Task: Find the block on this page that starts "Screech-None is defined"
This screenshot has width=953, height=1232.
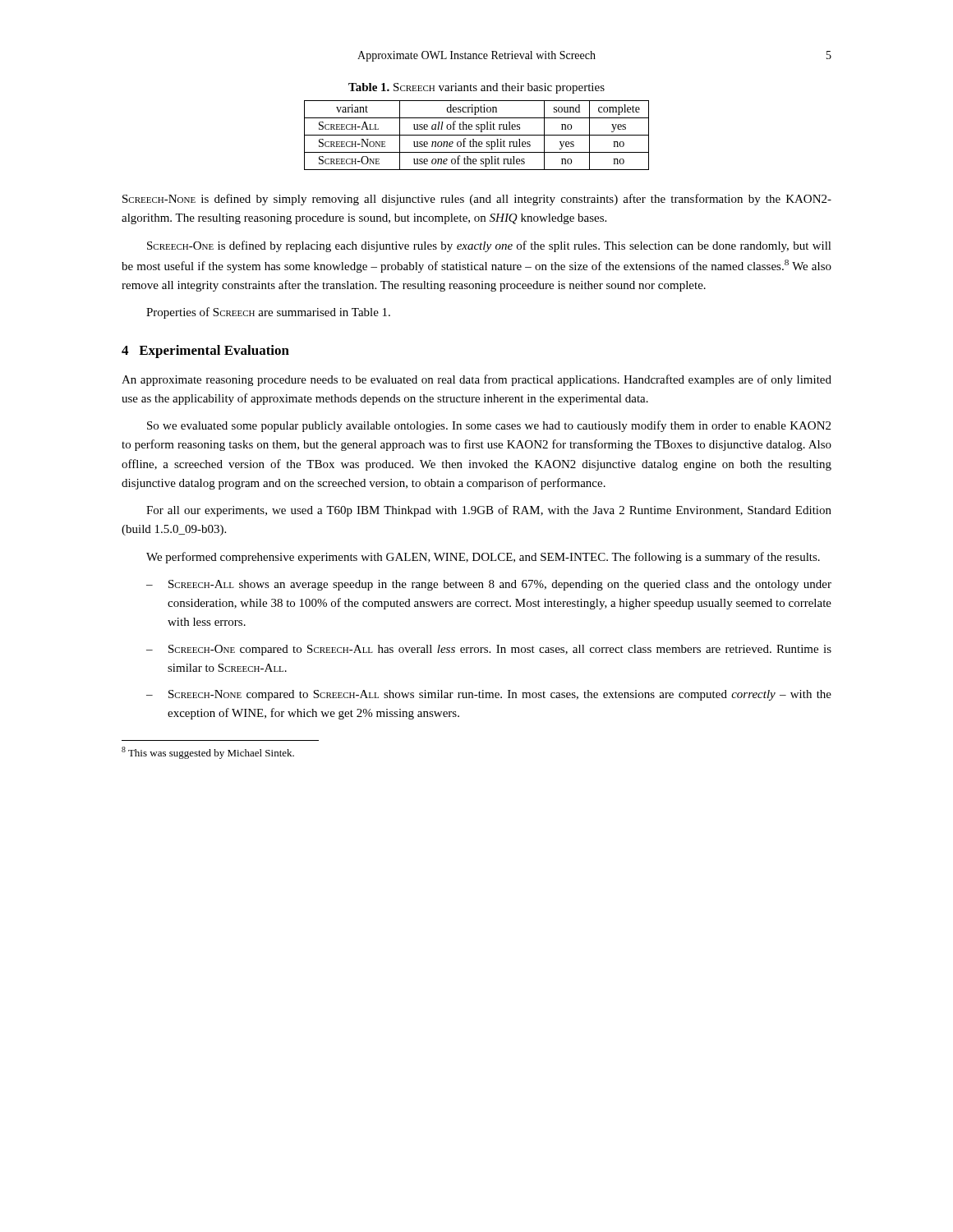Action: 476,209
